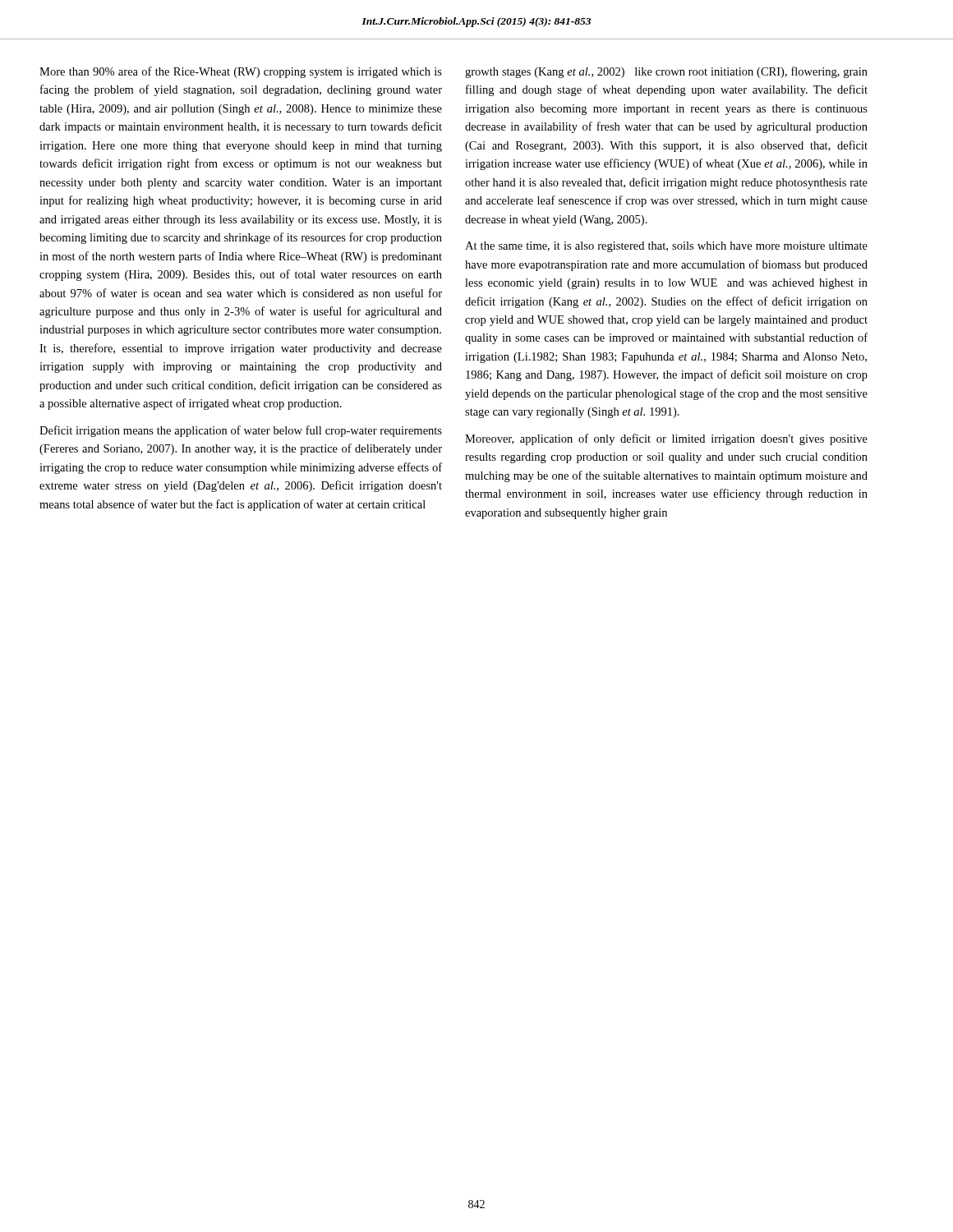
Task: Navigate to the element starting "More than 90% area of the Rice-Wheat (RW)"
Action: click(x=241, y=238)
